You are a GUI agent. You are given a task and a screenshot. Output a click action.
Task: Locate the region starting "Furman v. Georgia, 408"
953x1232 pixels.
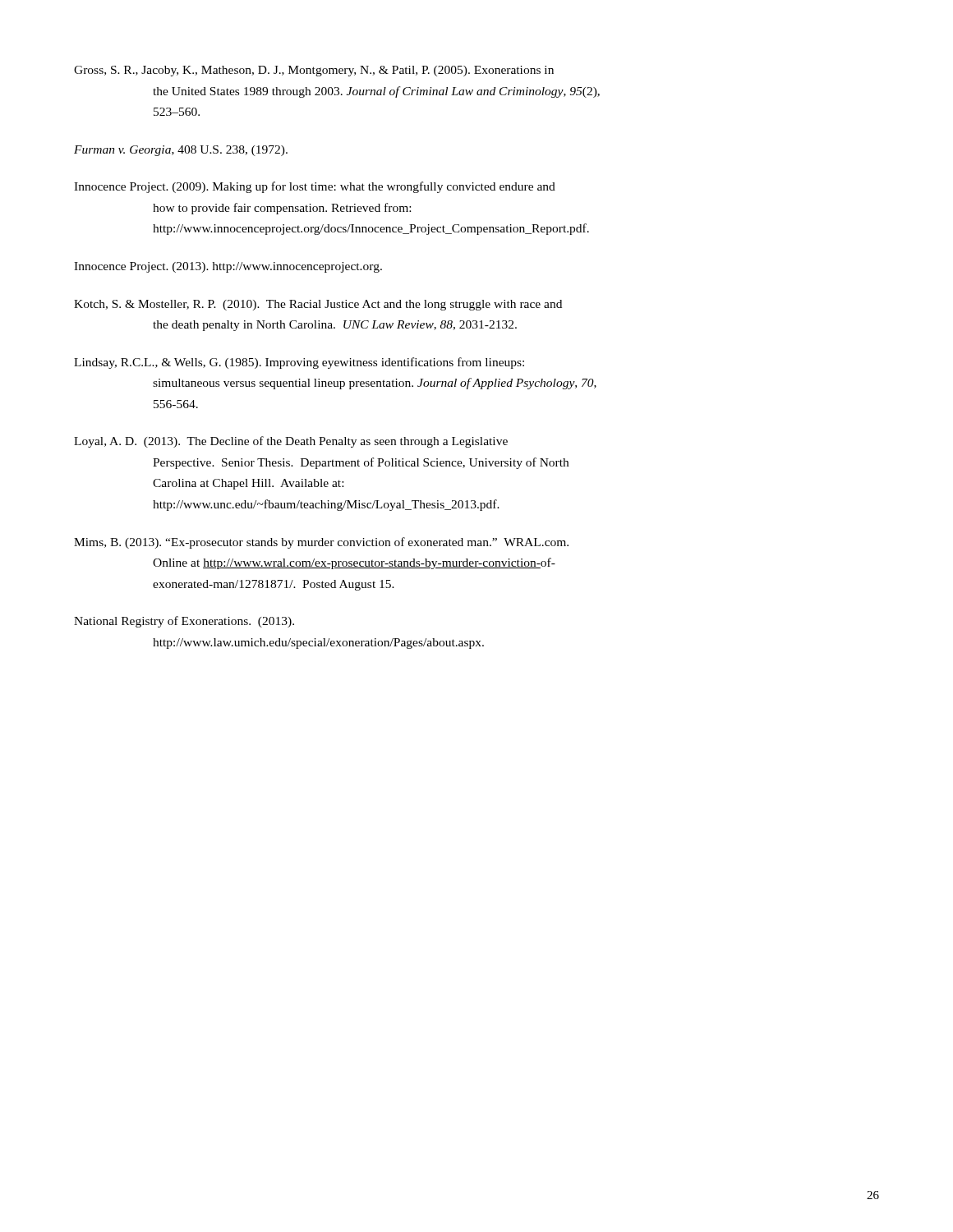pos(181,151)
